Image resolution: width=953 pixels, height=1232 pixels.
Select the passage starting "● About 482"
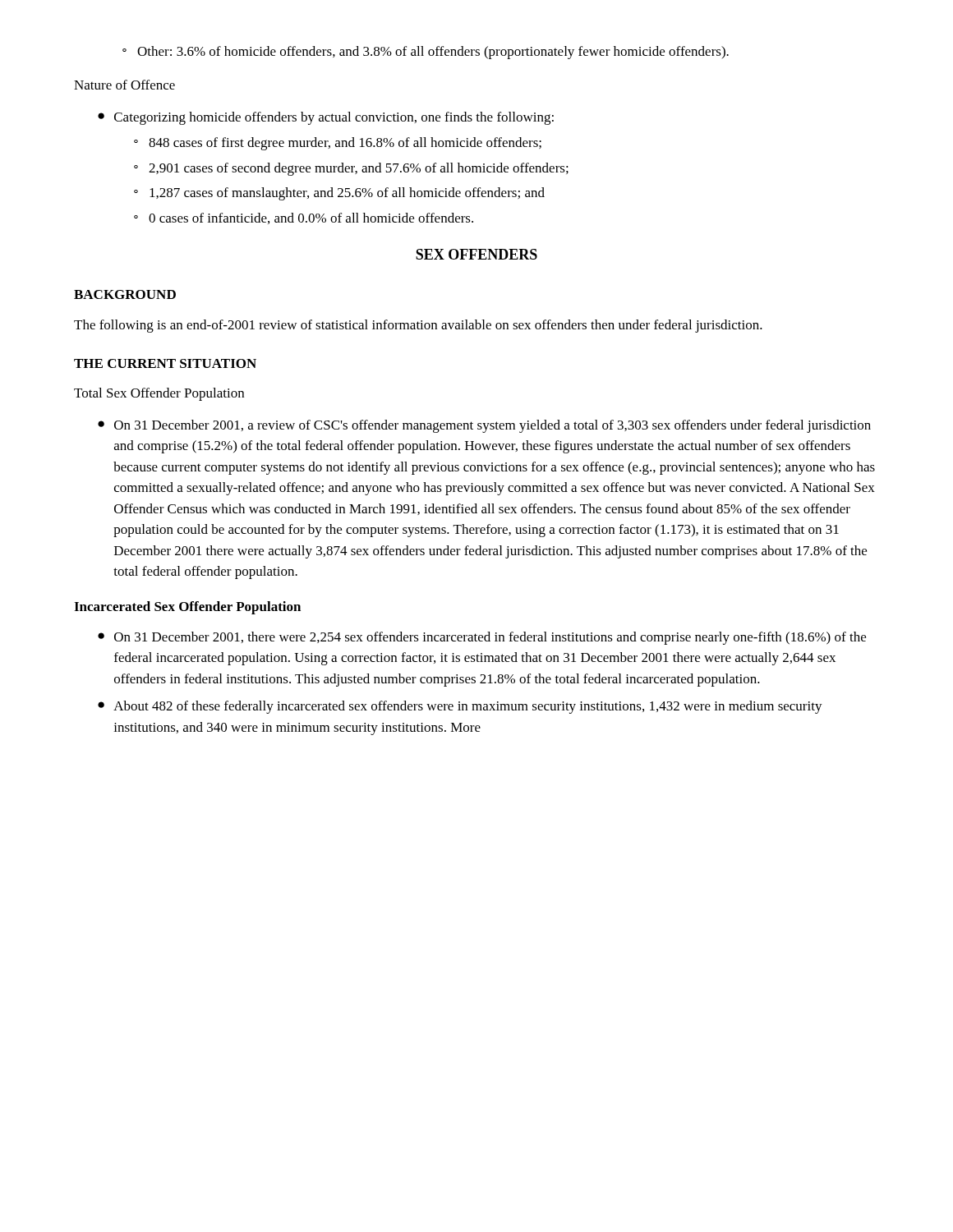488,717
